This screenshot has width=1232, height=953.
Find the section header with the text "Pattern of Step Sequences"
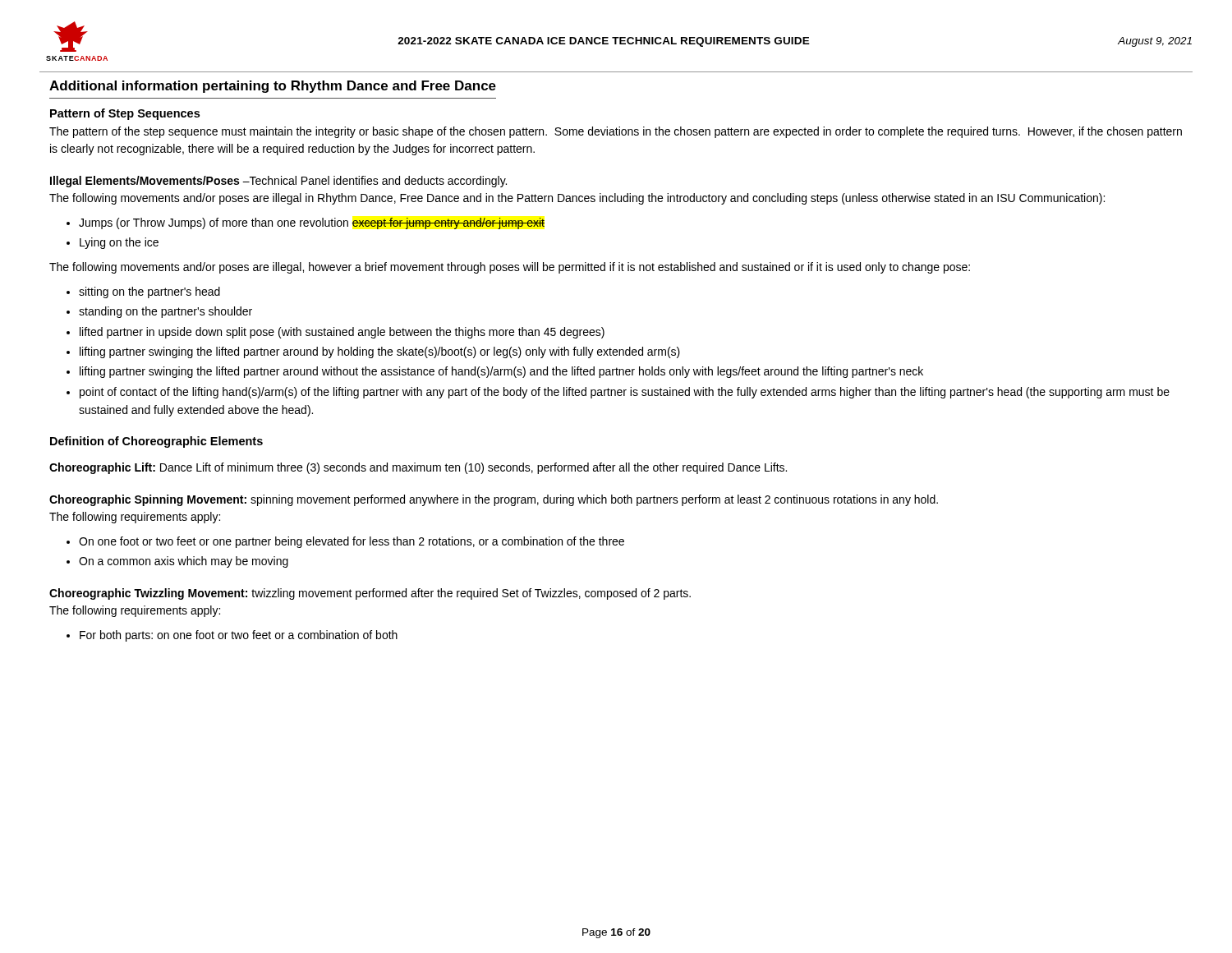pos(125,113)
